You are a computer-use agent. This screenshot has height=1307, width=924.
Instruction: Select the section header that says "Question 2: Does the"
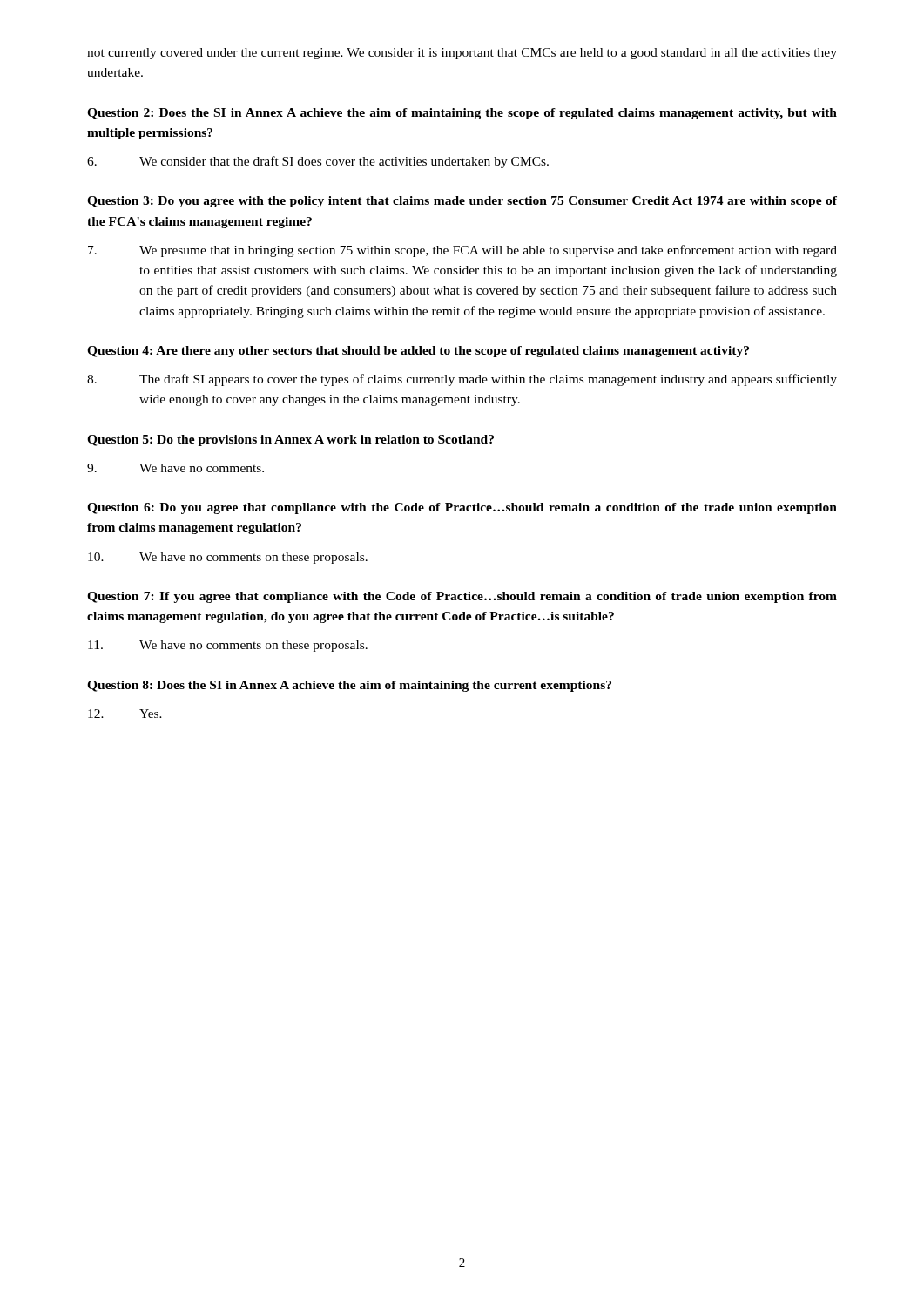point(462,122)
